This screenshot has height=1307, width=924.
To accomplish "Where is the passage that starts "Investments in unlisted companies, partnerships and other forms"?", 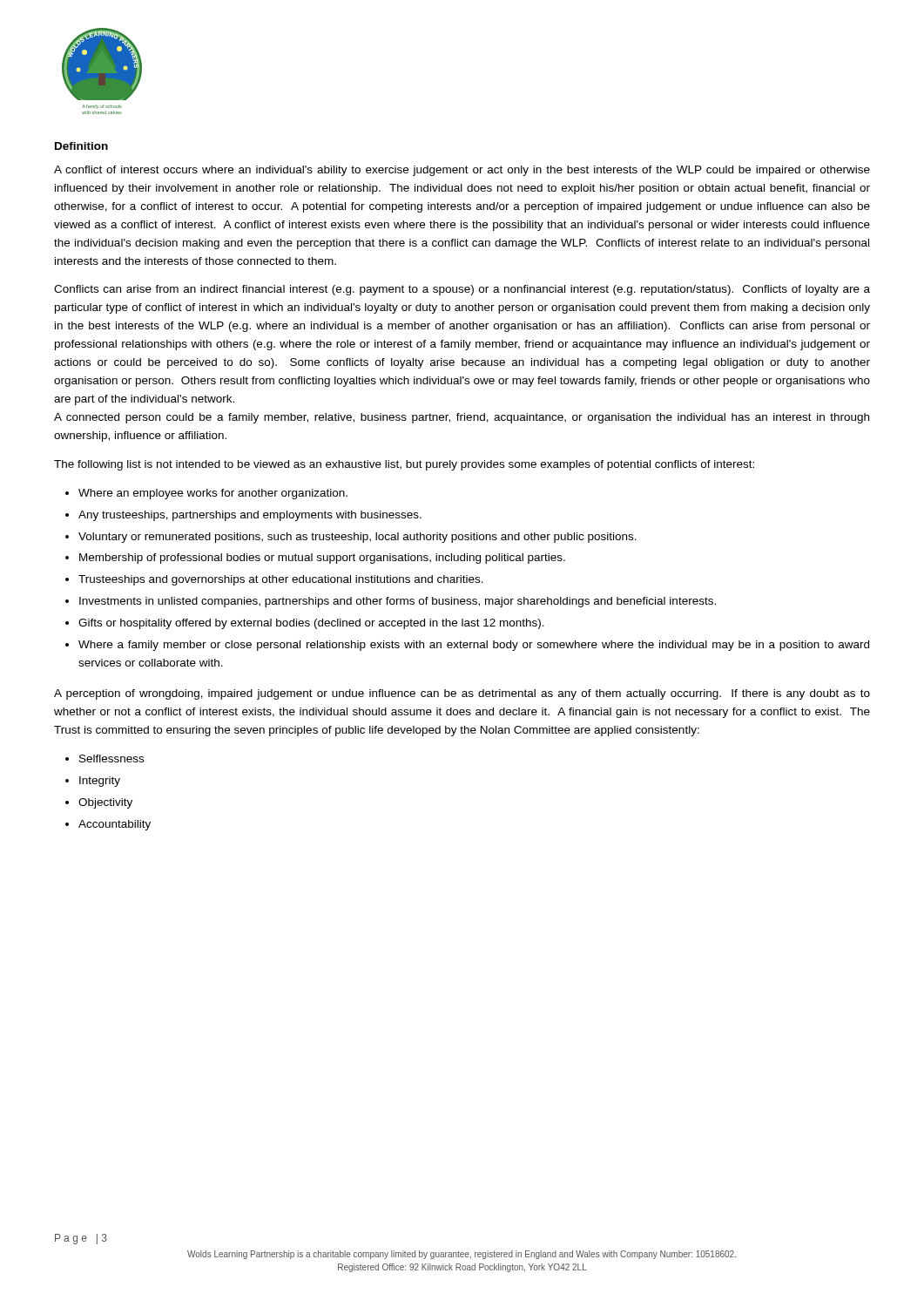I will click(x=398, y=601).
